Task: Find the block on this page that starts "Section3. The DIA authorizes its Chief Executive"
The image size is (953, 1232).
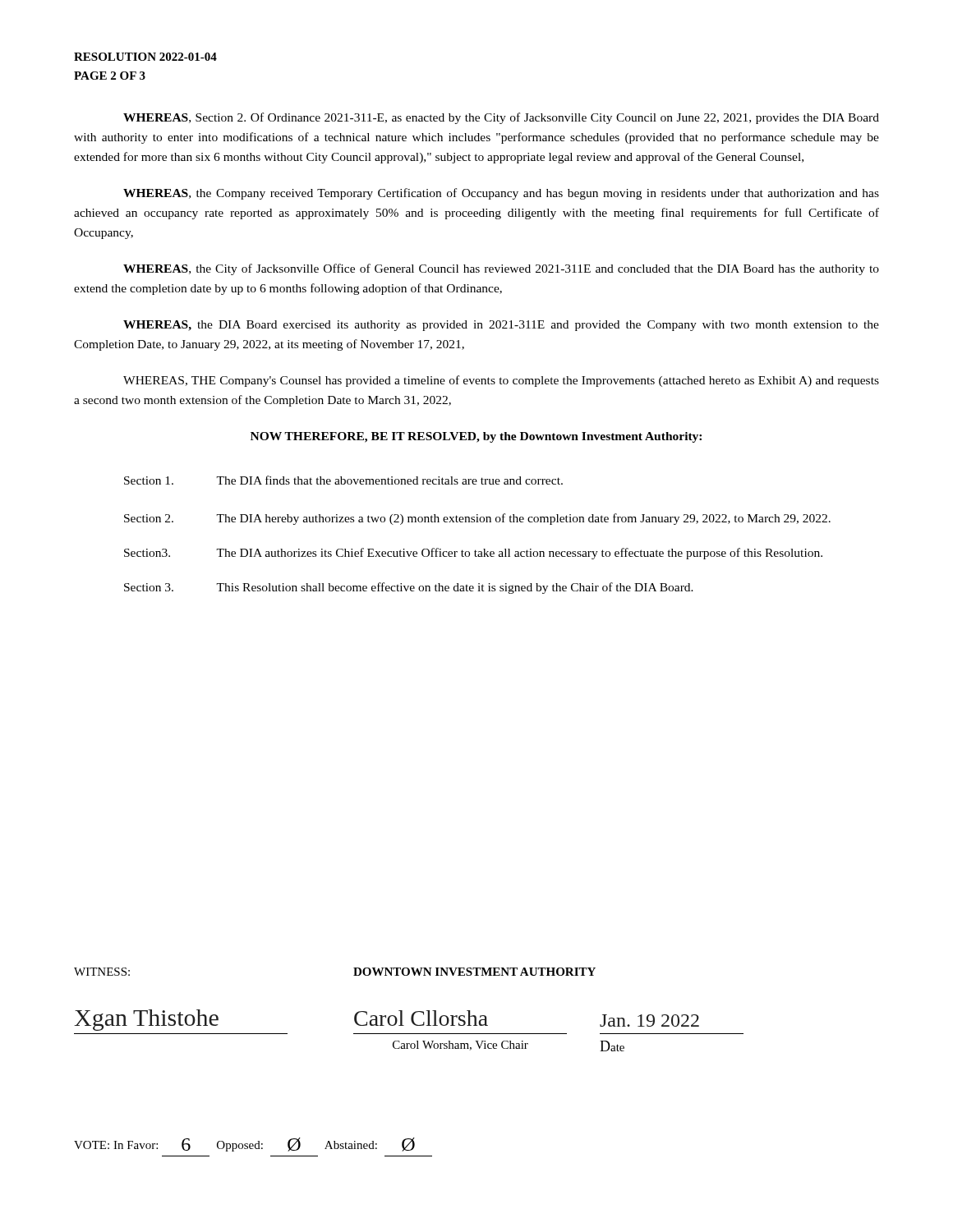Action: [x=449, y=553]
